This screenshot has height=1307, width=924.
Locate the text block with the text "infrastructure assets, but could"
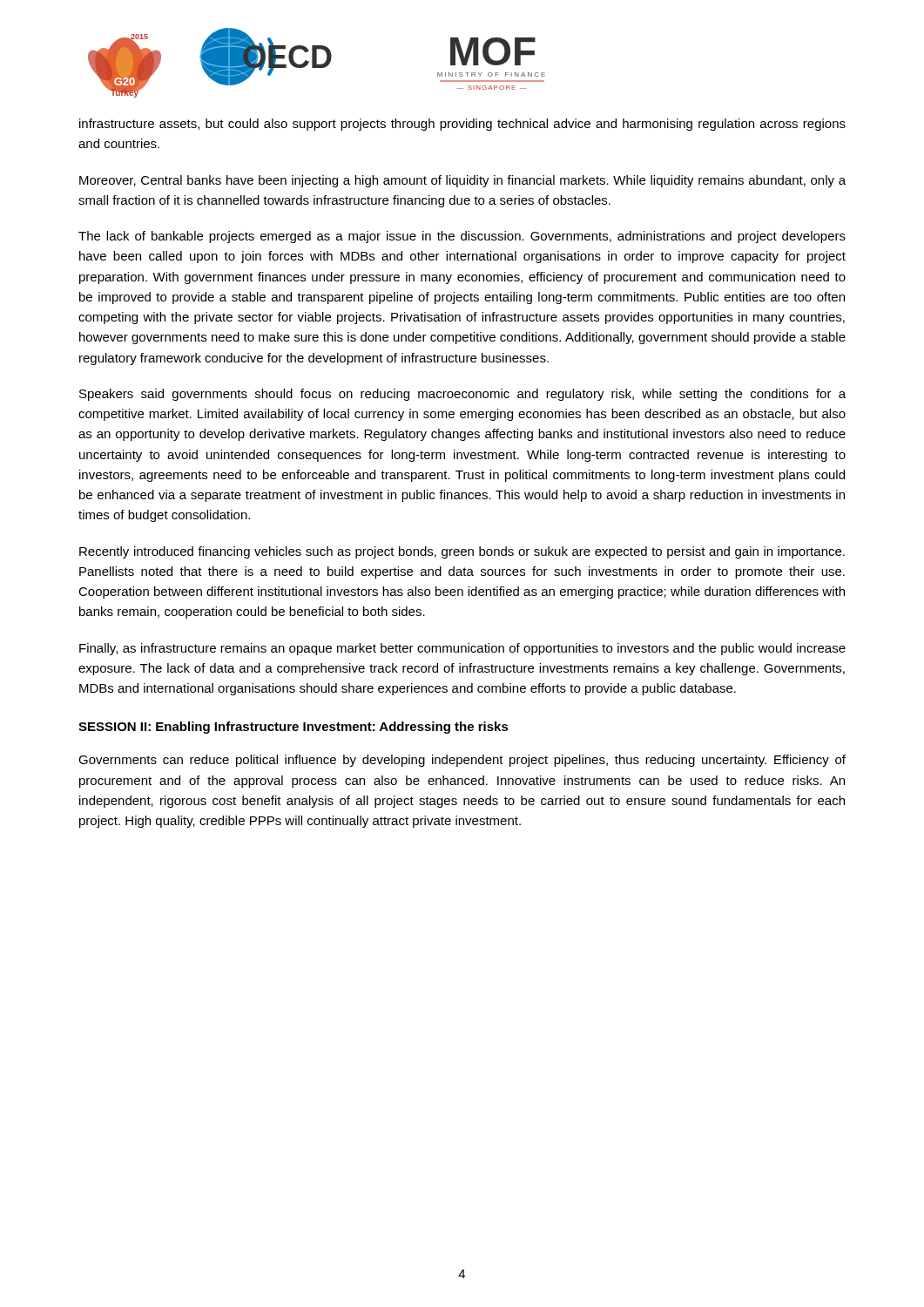click(x=462, y=134)
